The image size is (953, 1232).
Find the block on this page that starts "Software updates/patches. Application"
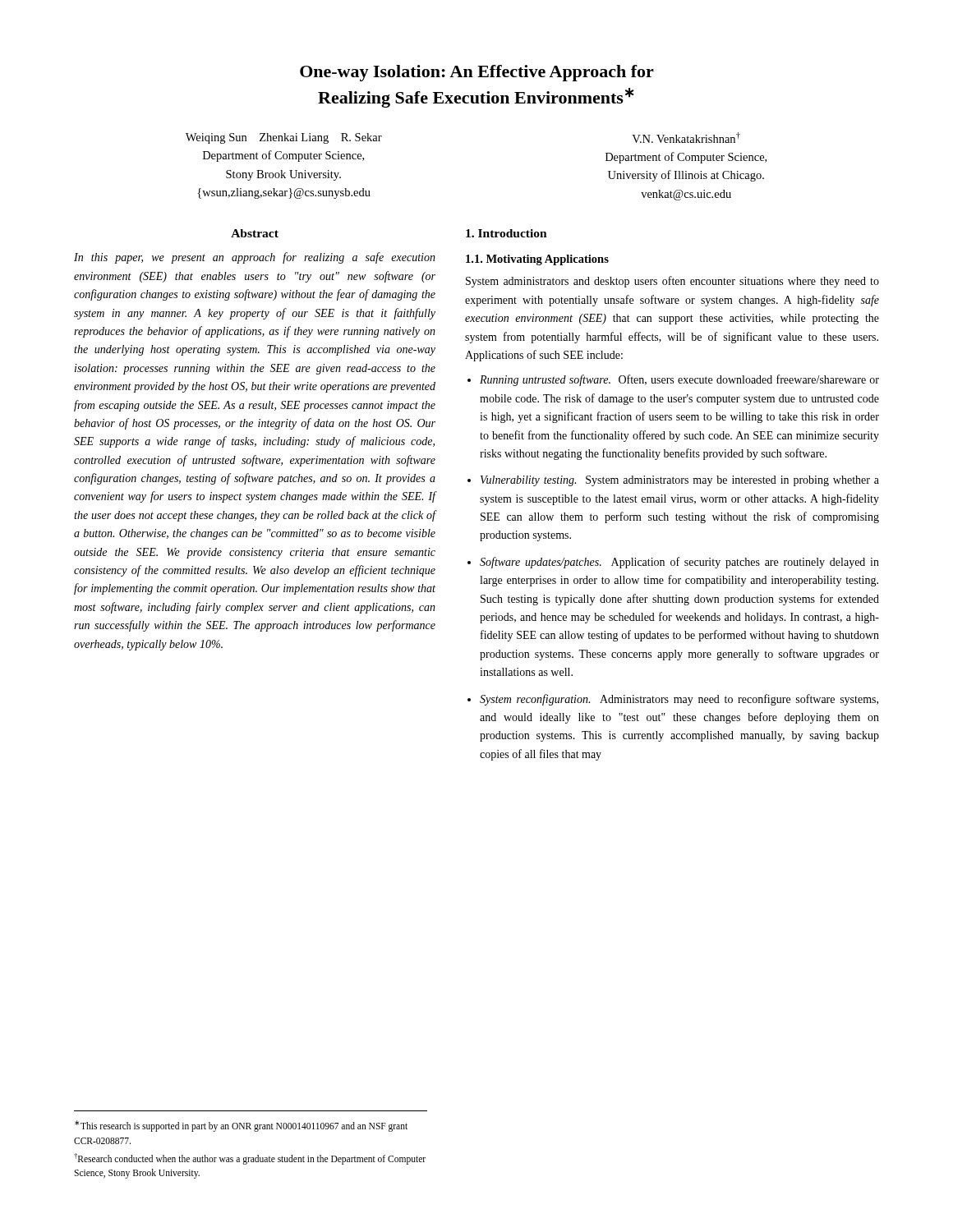pyautogui.click(x=679, y=617)
